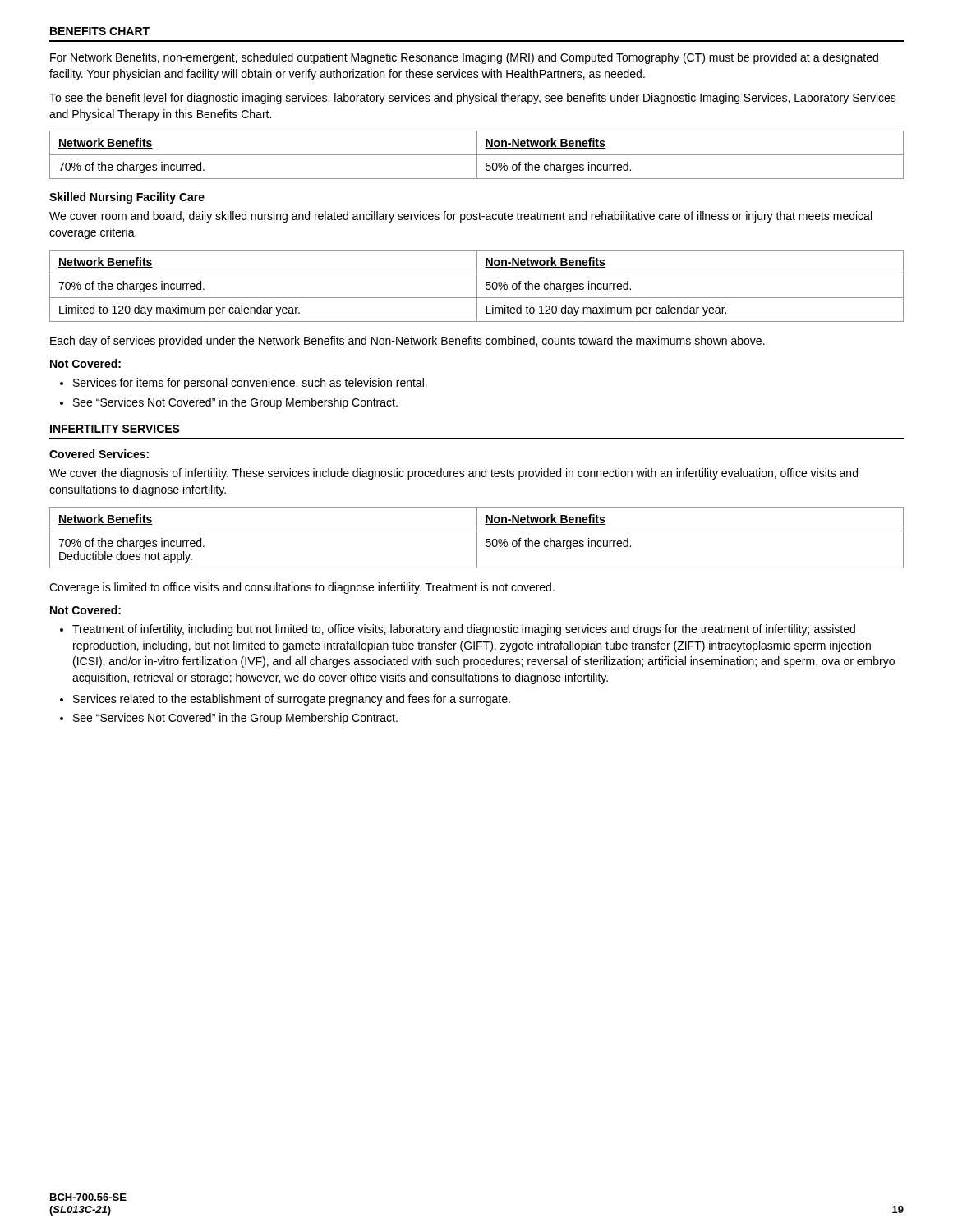Select the element starting "BENEFITS CHART"
This screenshot has height=1232, width=953.
[99, 31]
